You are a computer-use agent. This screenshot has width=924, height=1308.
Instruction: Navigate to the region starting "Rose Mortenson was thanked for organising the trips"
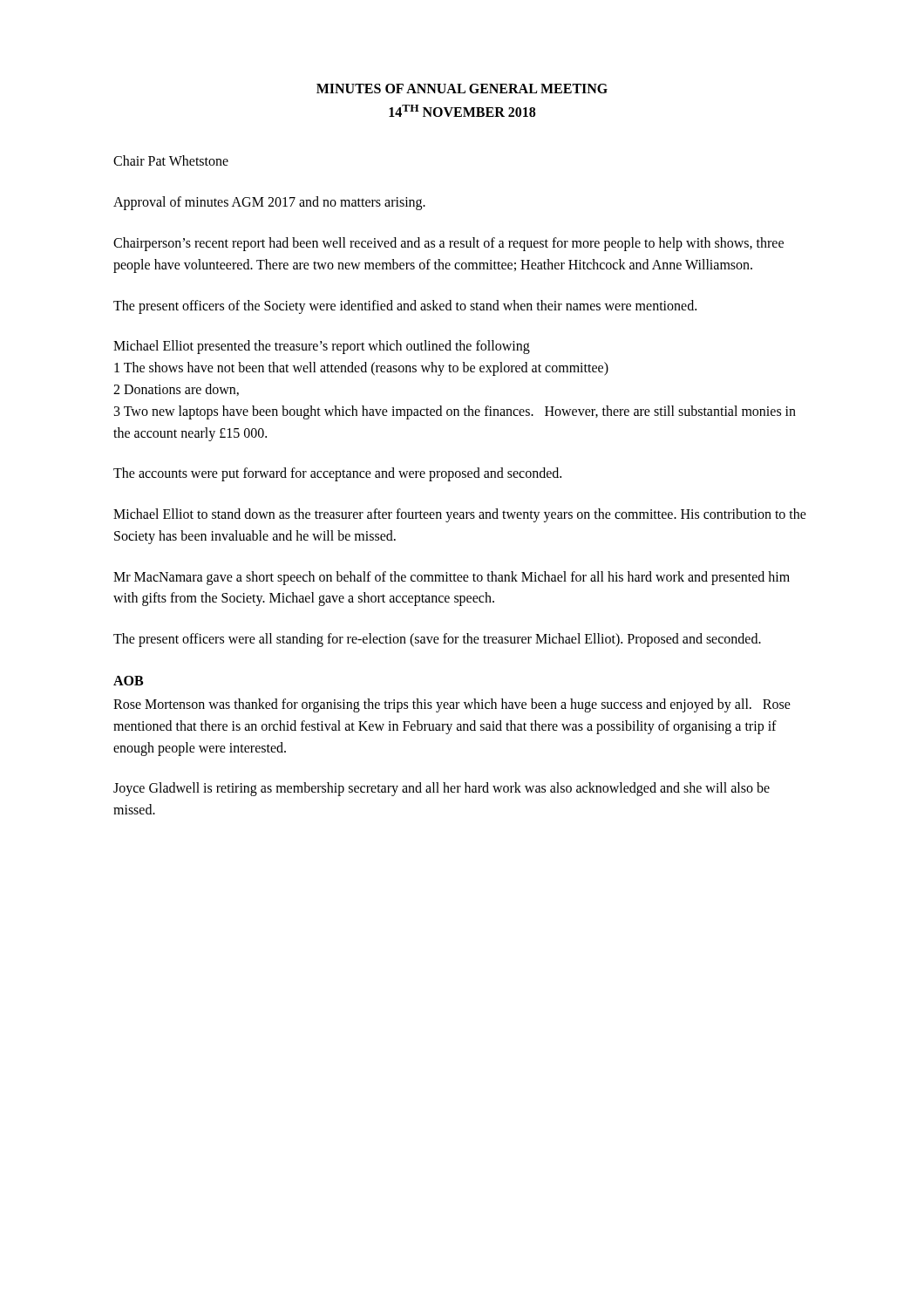[x=452, y=726]
